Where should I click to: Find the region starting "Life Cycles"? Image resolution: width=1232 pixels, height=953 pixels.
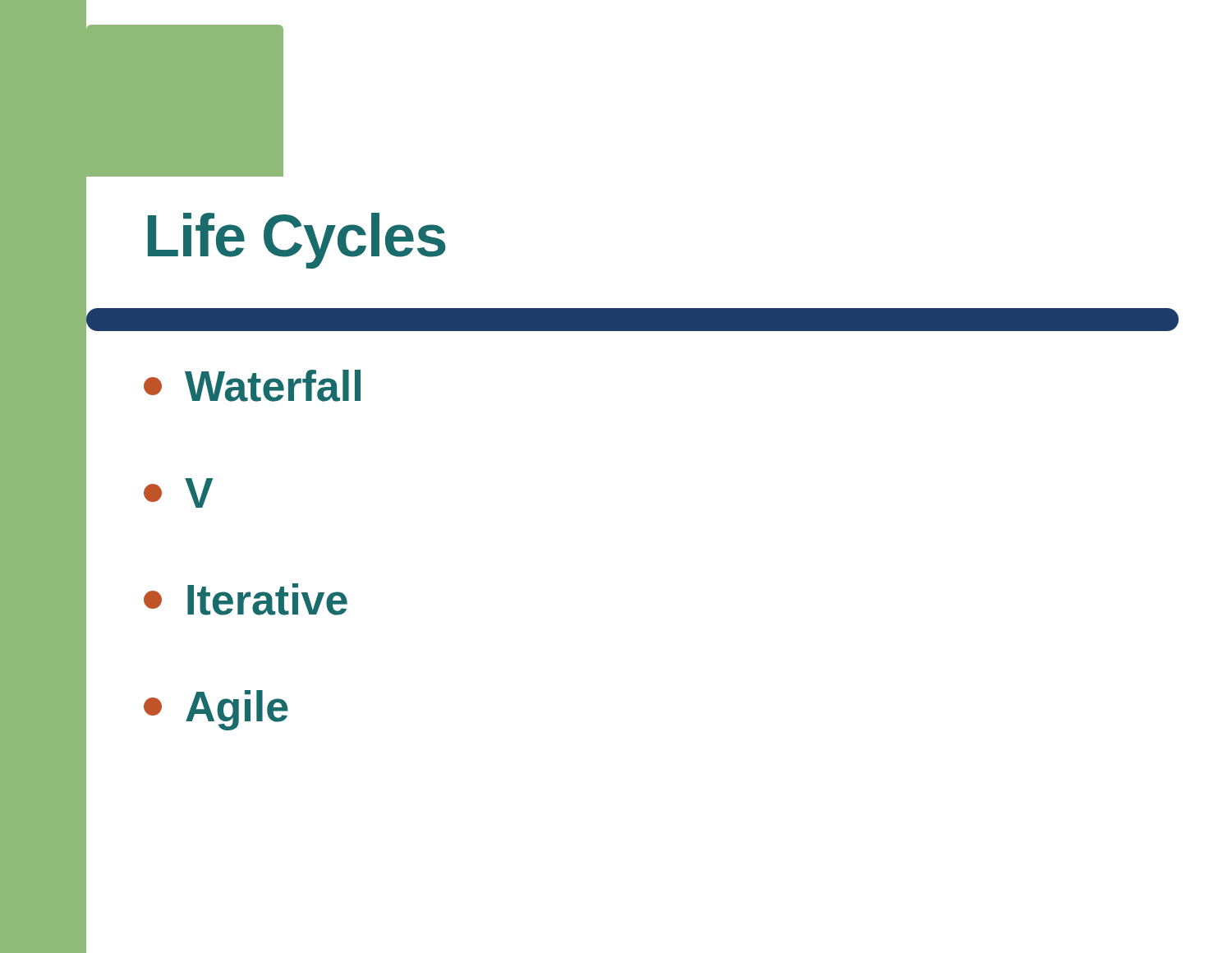click(295, 236)
